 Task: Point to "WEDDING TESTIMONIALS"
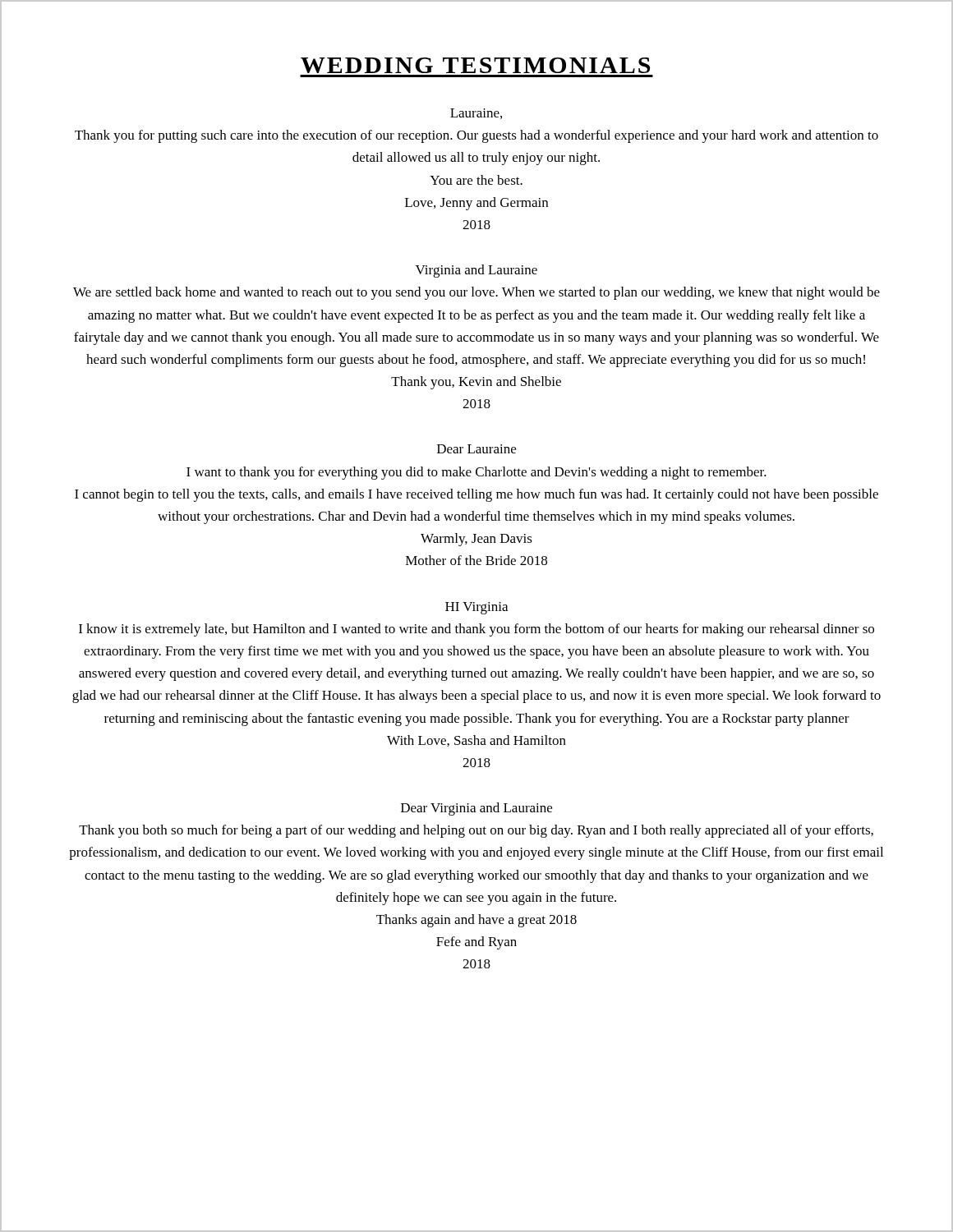coord(476,65)
